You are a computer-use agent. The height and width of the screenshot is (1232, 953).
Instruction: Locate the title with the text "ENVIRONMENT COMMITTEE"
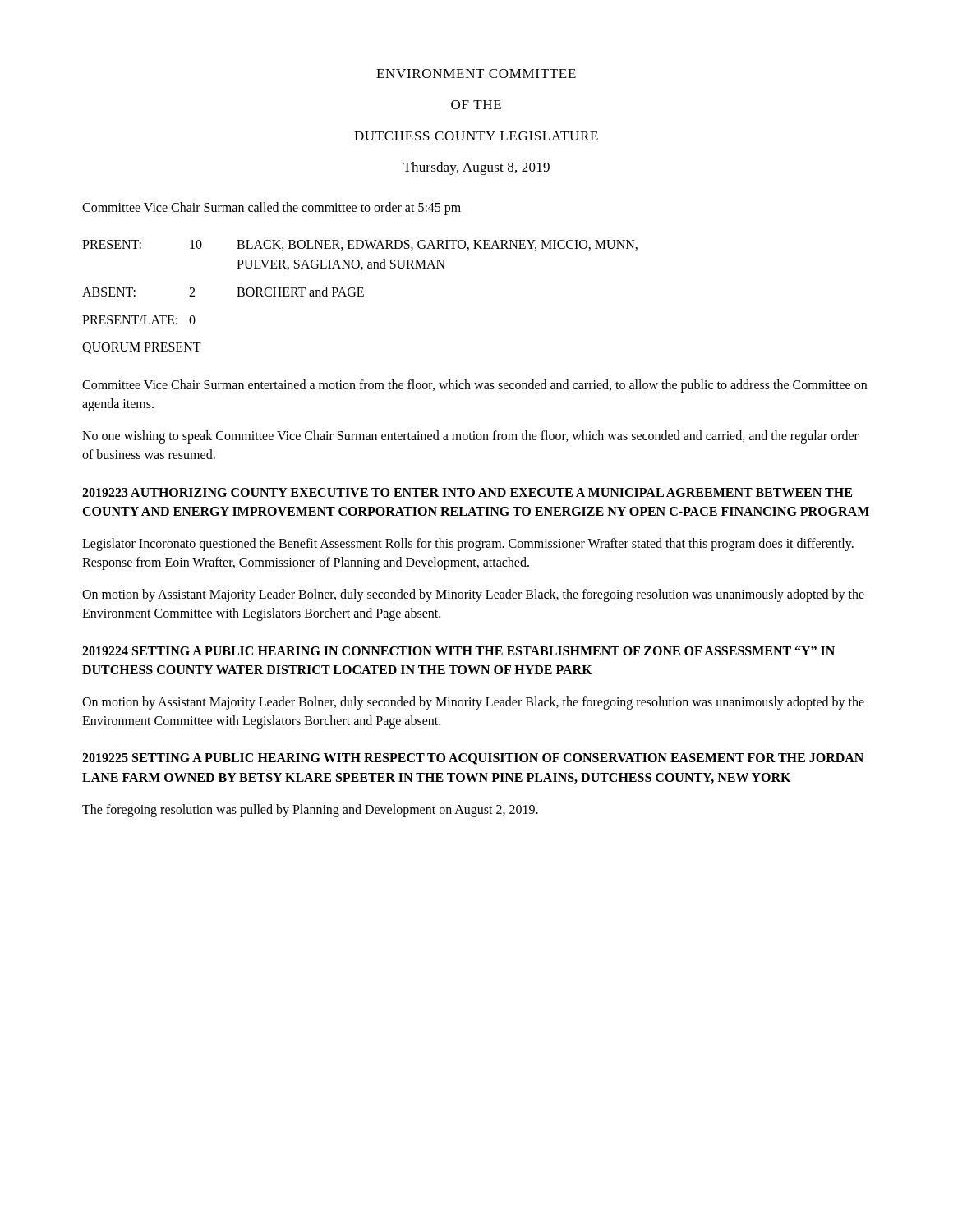(x=476, y=73)
